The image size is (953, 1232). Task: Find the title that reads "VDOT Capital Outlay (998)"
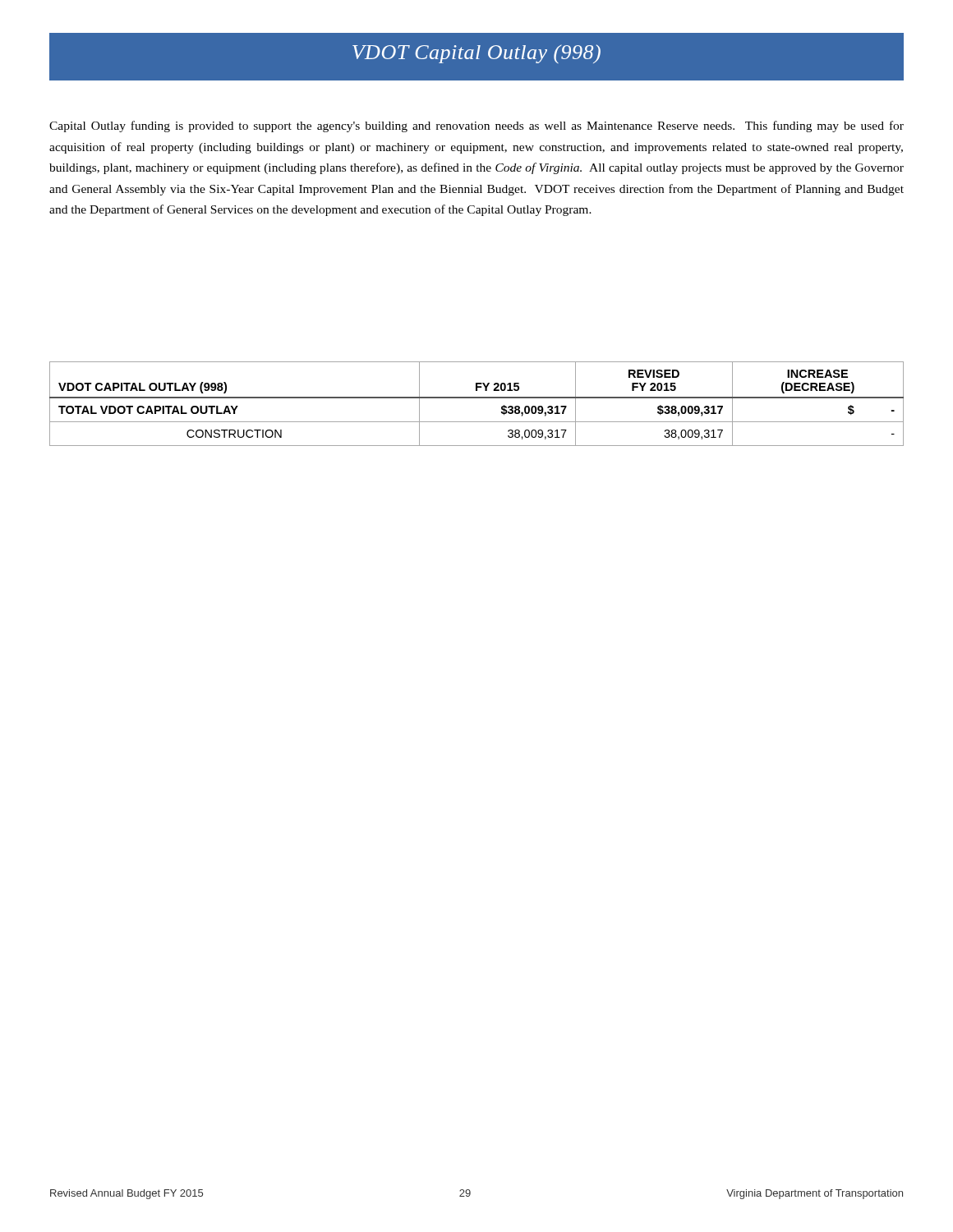(476, 57)
